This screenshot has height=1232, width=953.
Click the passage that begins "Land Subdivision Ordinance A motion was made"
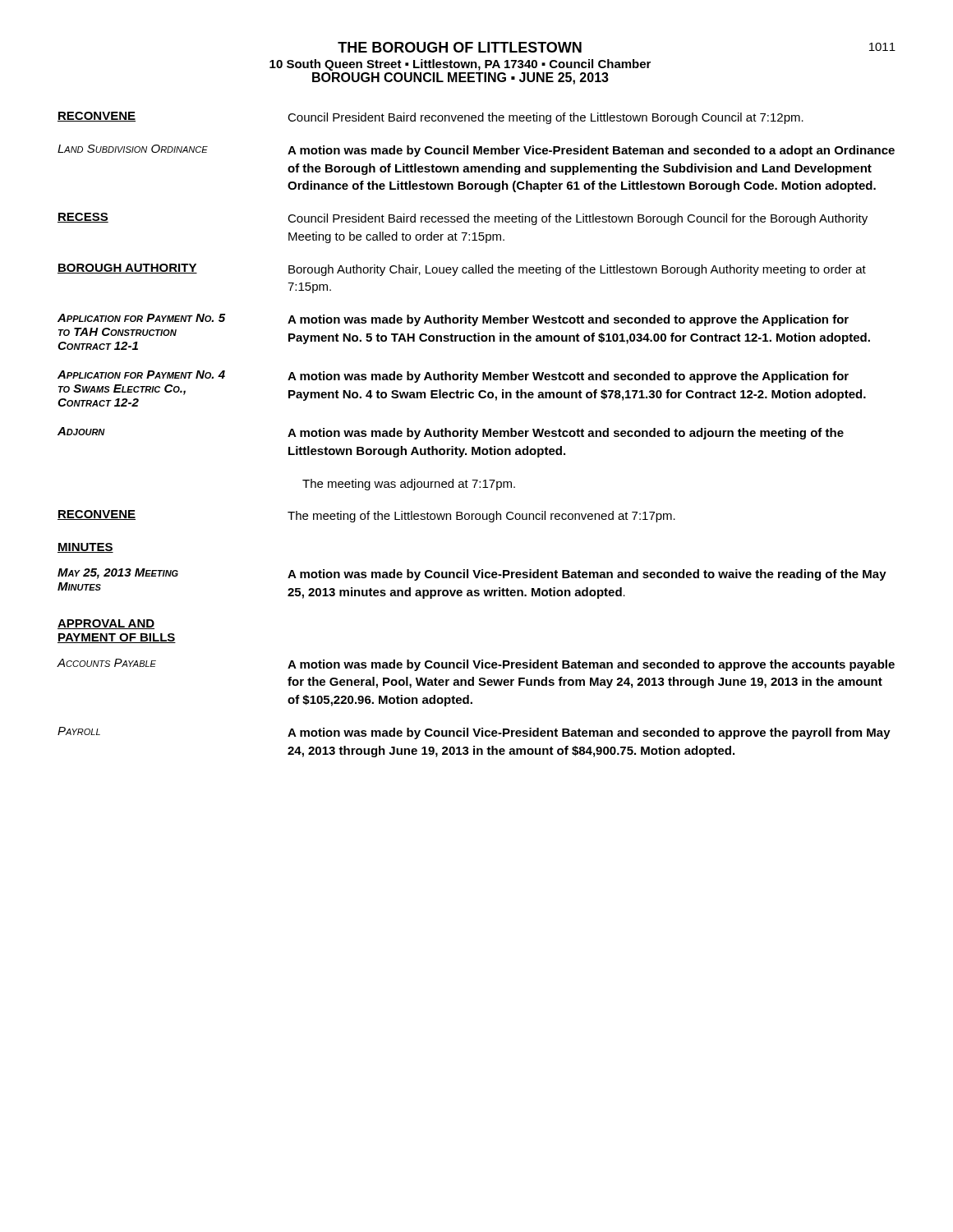476,168
